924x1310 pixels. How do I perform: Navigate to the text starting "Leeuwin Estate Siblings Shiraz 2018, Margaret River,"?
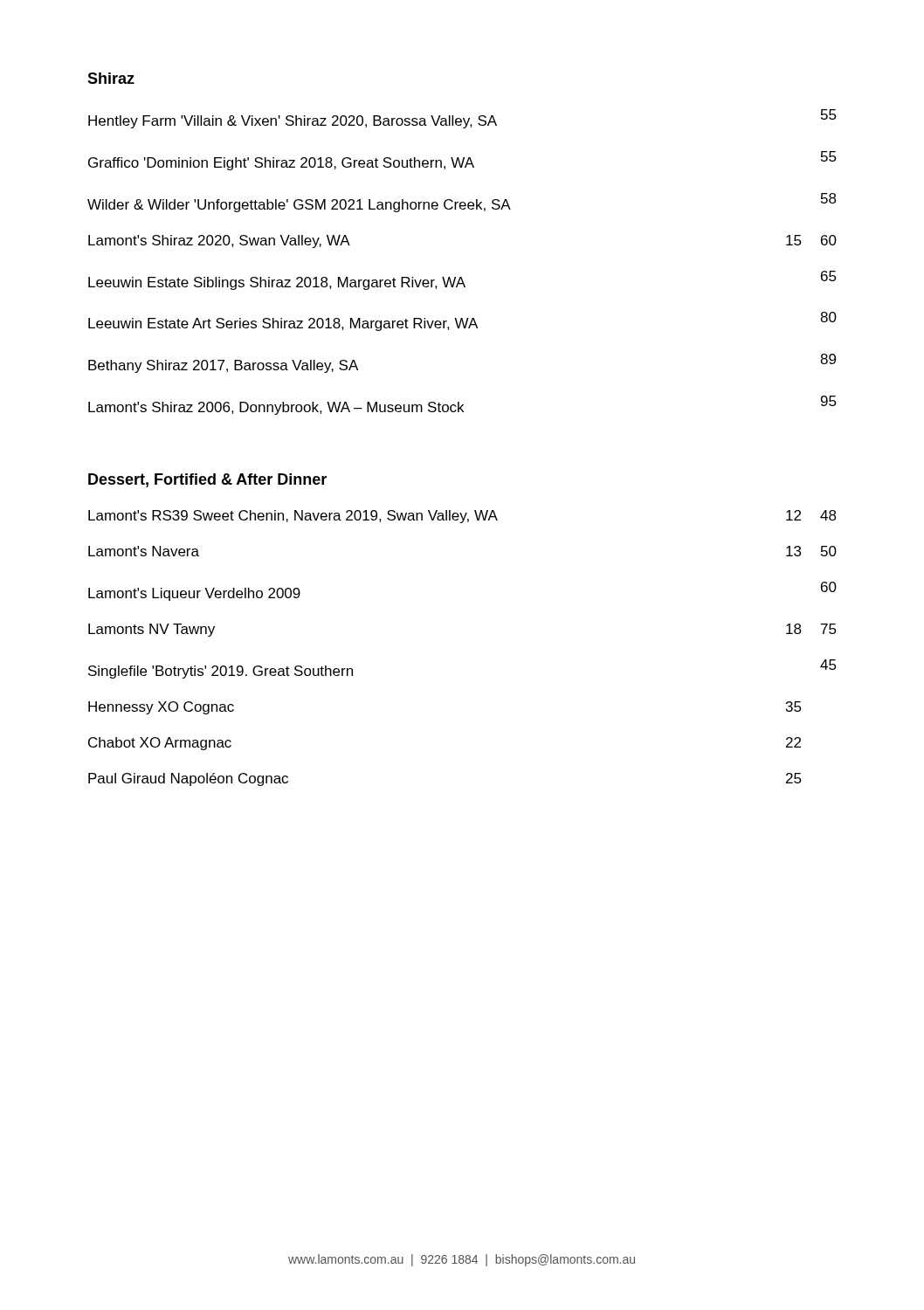click(462, 280)
